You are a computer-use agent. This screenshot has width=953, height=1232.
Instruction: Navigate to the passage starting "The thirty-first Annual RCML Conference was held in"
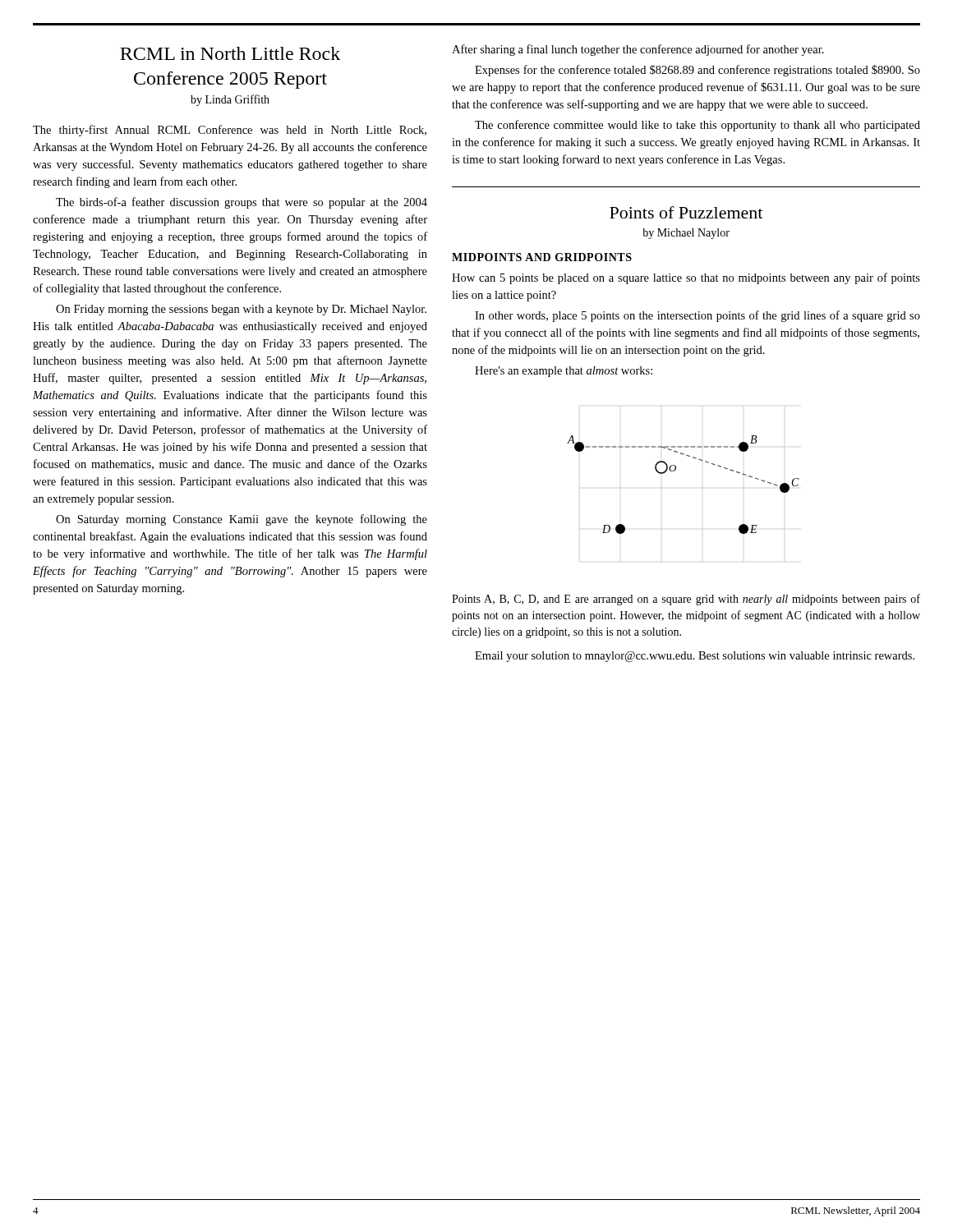[230, 359]
